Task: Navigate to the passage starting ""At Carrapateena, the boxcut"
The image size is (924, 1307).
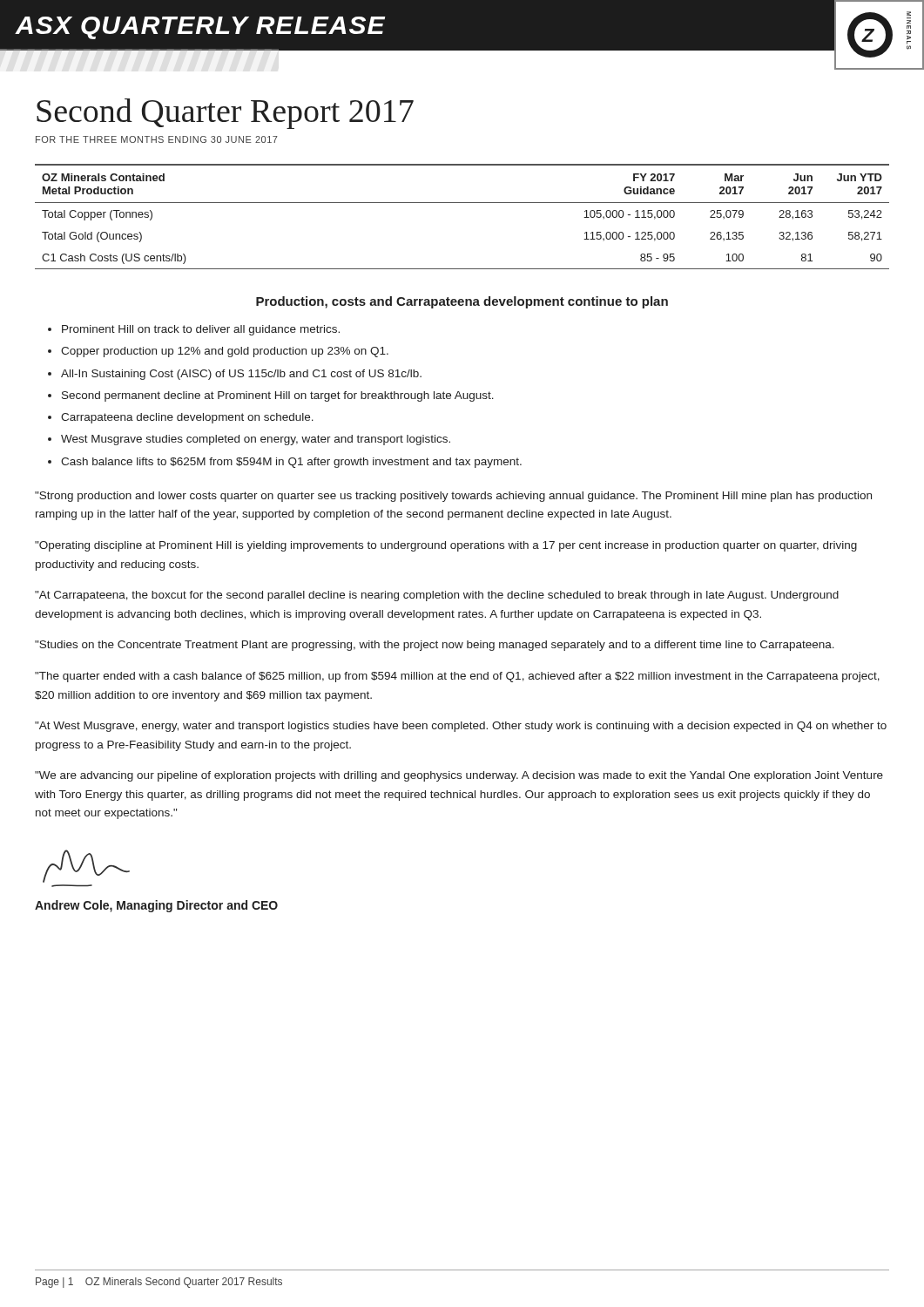Action: [x=437, y=604]
